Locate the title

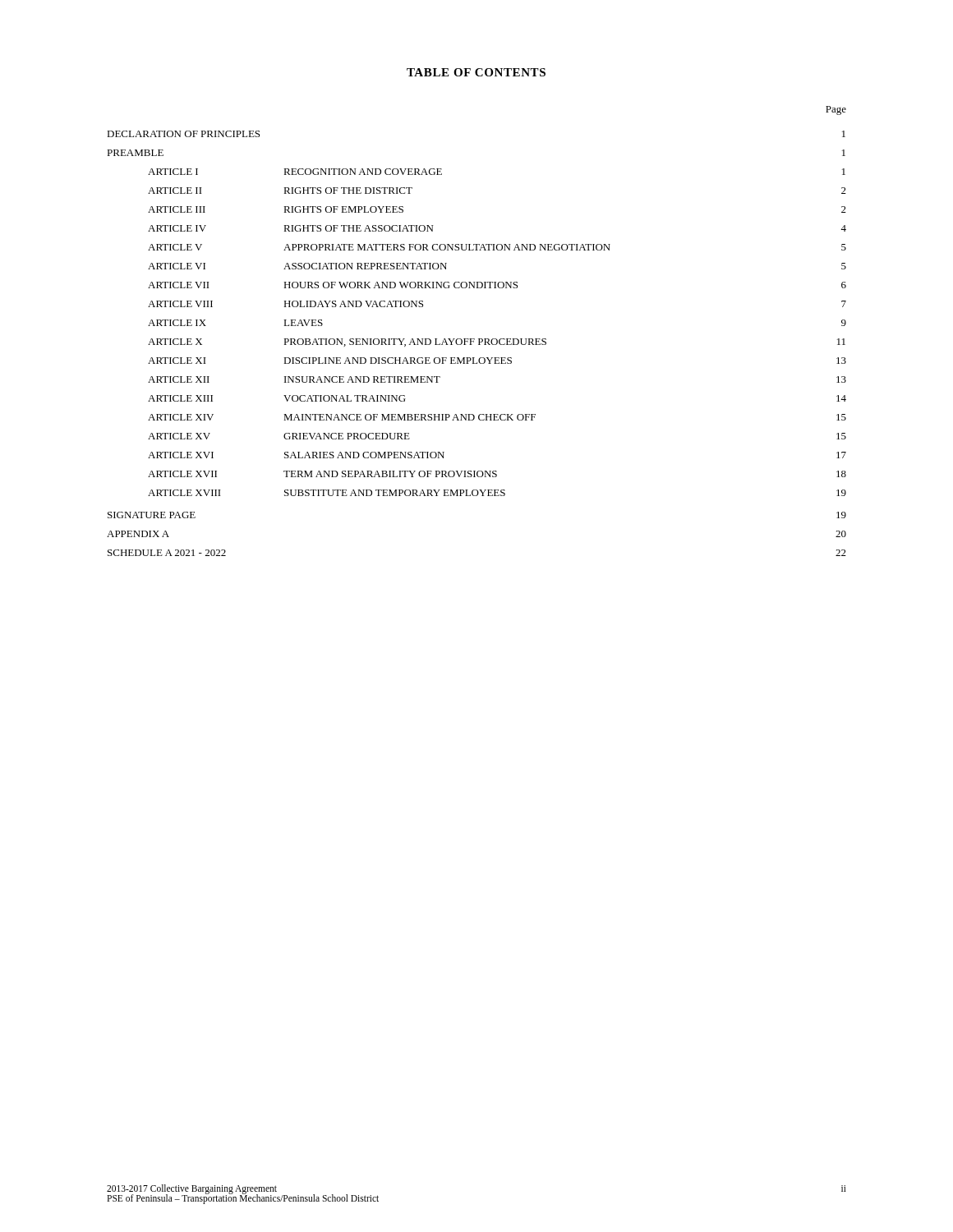click(x=476, y=72)
